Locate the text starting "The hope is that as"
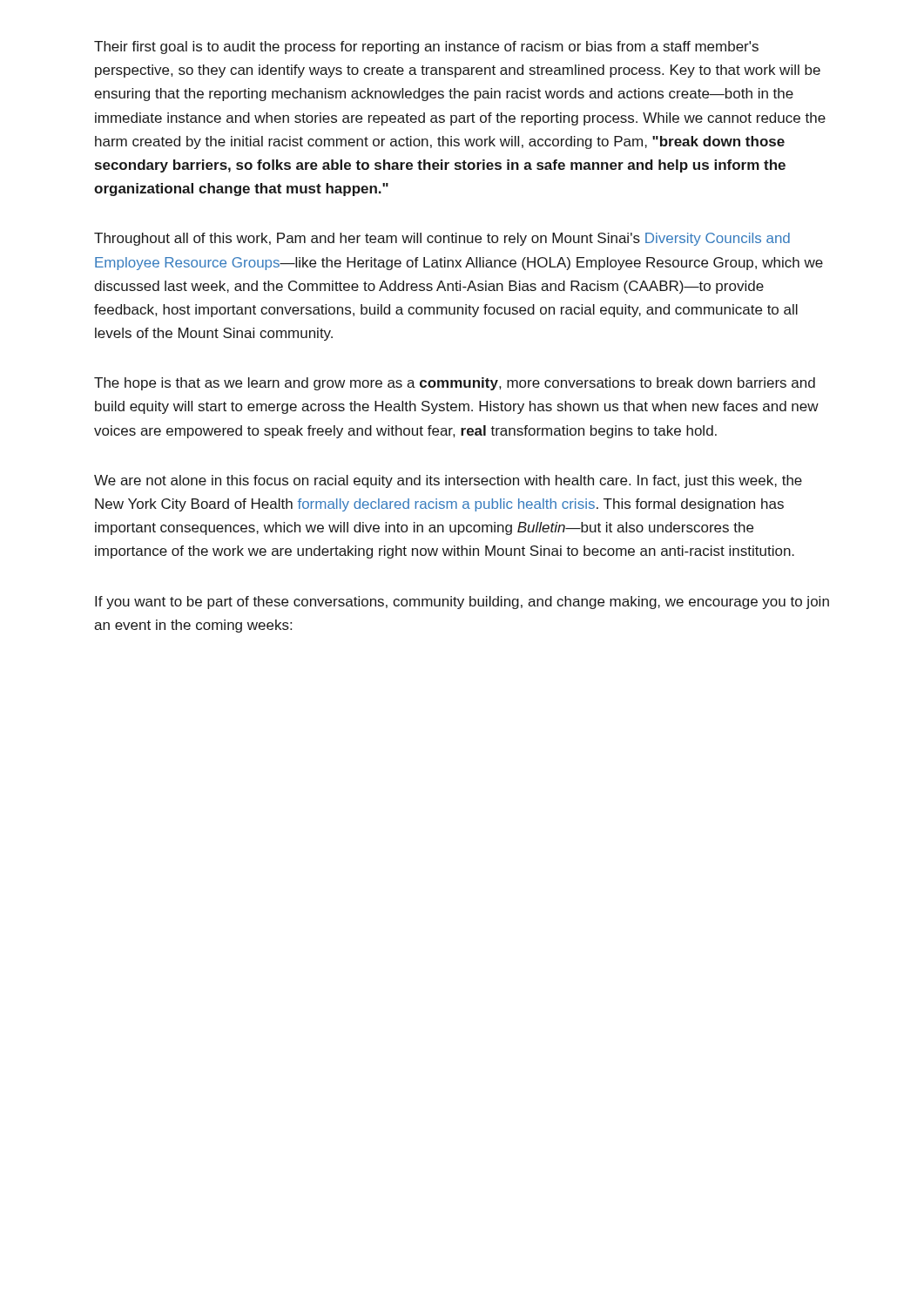Image resolution: width=924 pixels, height=1307 pixels. pyautogui.click(x=456, y=407)
